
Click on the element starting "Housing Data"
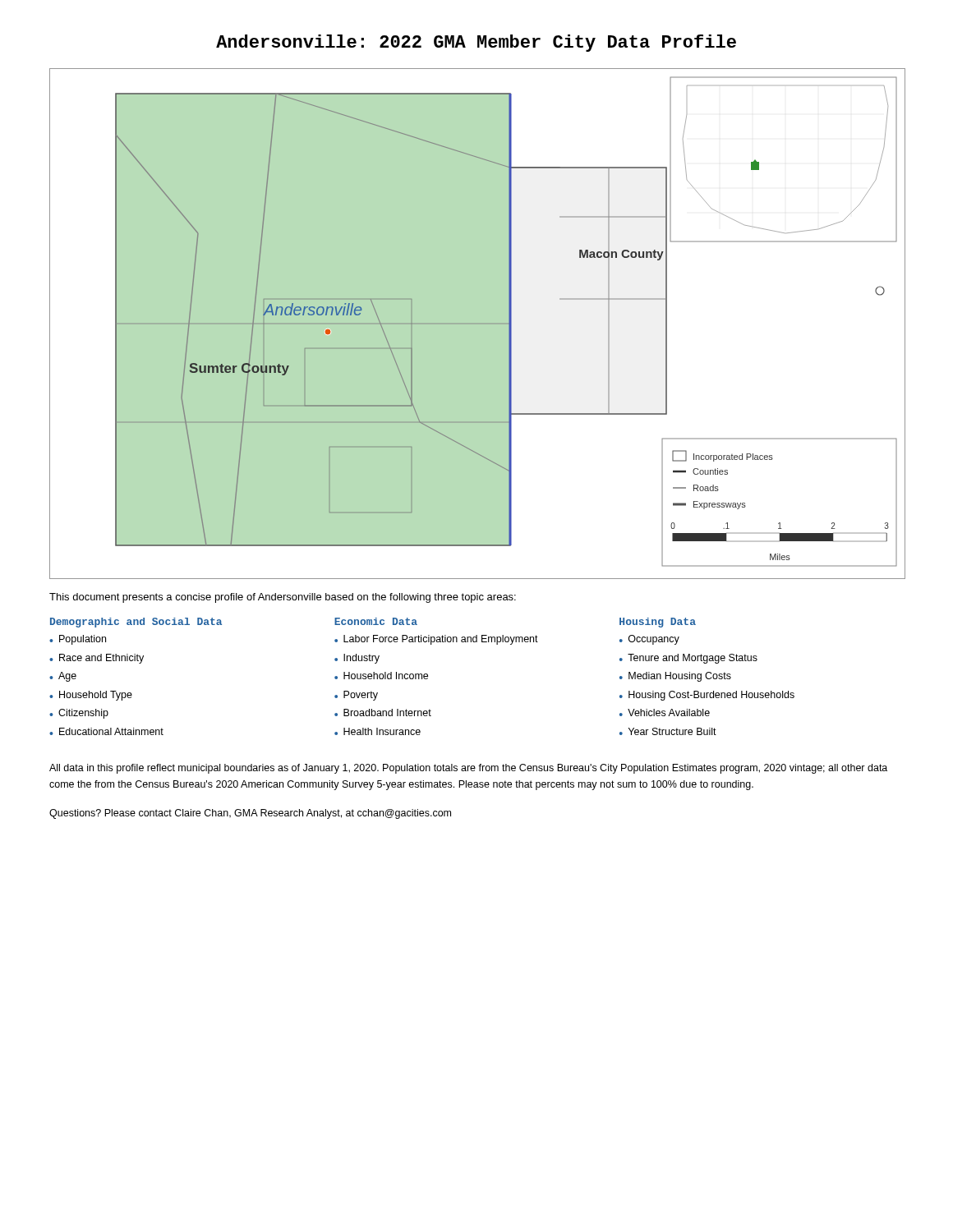point(657,622)
